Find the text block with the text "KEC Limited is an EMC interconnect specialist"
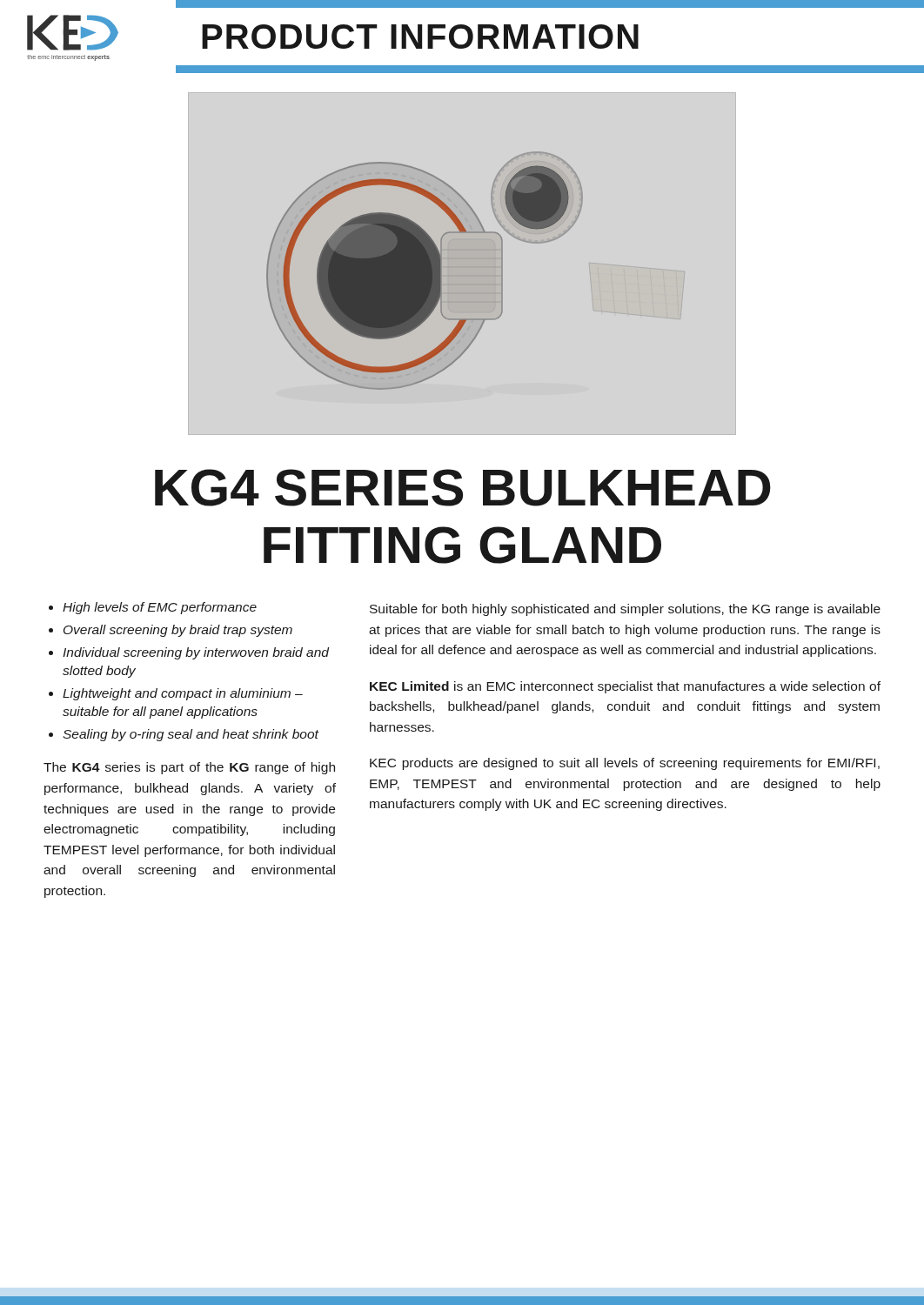This screenshot has width=924, height=1305. 625,706
